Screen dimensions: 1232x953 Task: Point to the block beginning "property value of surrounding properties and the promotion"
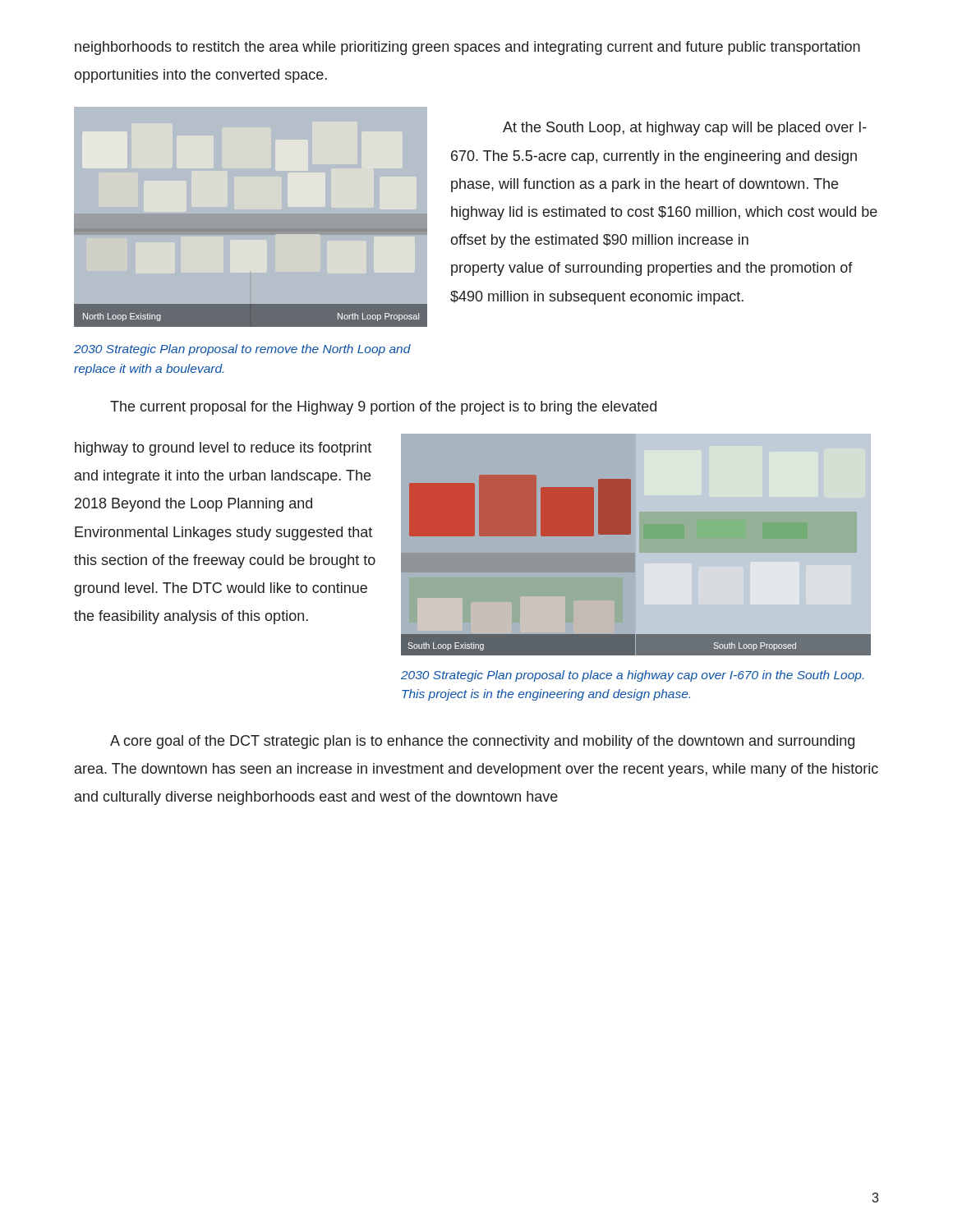pyautogui.click(x=651, y=282)
